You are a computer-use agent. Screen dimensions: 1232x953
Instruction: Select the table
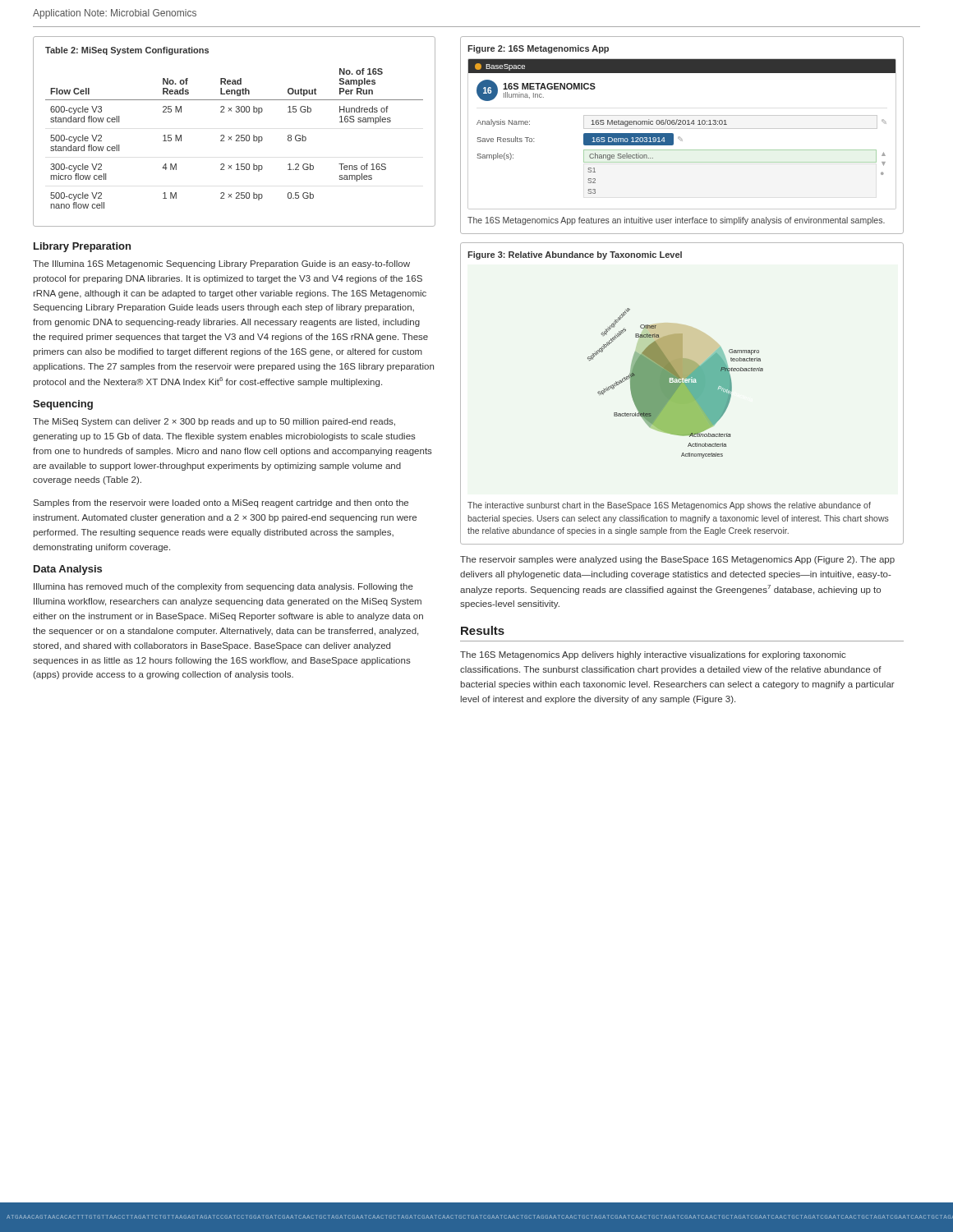234,131
